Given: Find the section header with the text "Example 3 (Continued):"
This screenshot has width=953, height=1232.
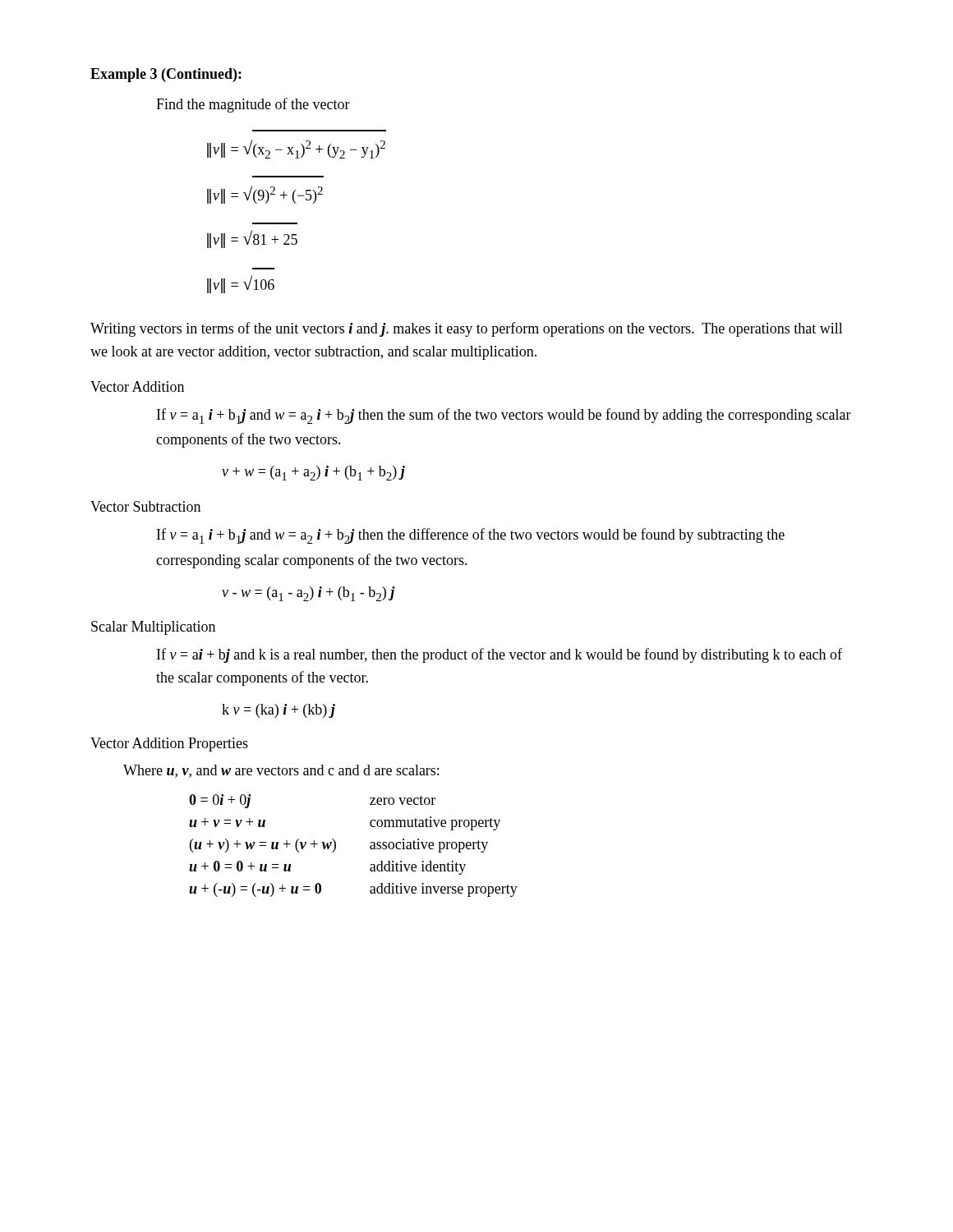Looking at the screenshot, I should [166, 74].
